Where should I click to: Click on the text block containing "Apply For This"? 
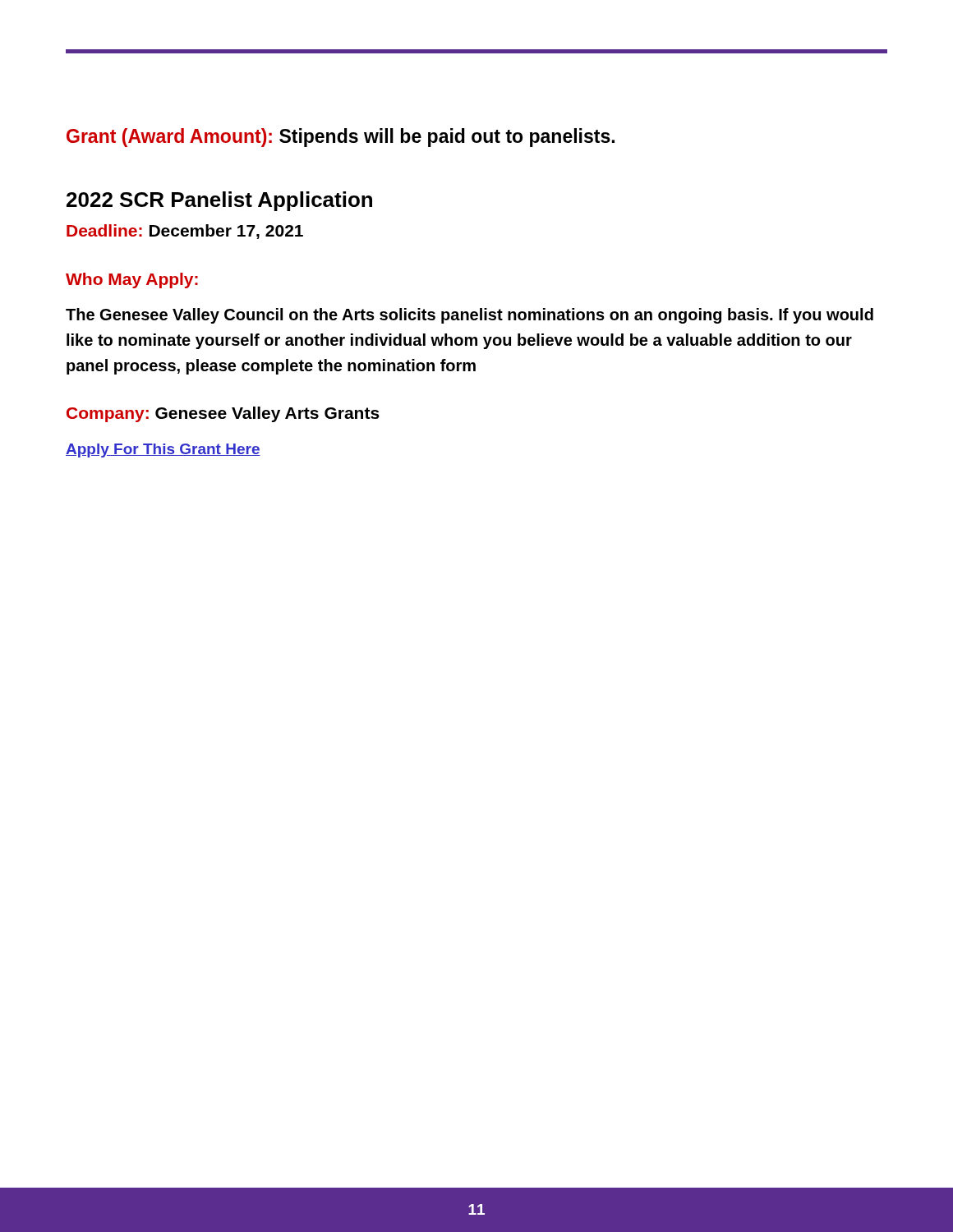coord(163,449)
